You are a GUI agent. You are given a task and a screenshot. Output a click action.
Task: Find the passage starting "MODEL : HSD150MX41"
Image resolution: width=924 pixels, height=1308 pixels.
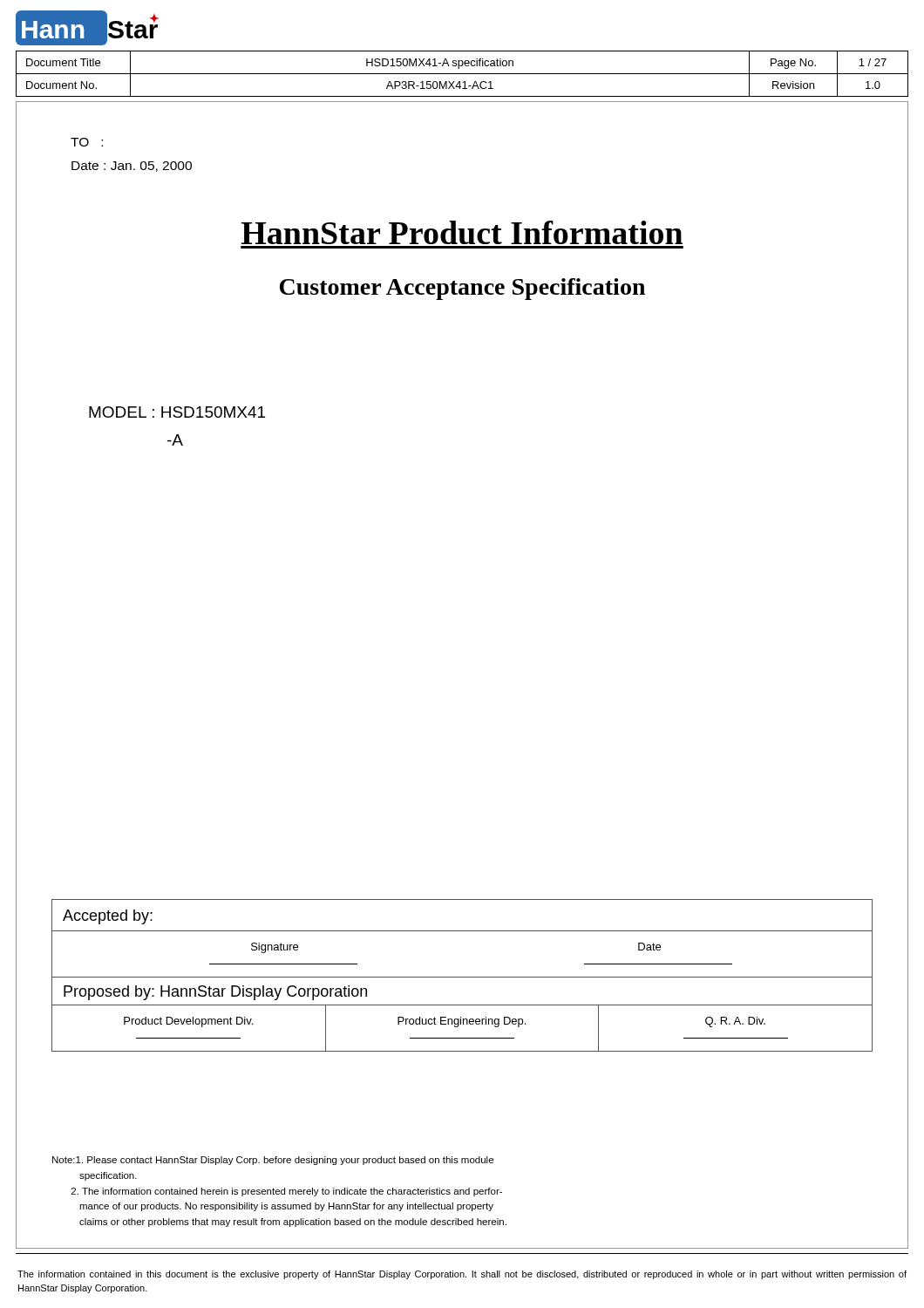pos(177,429)
